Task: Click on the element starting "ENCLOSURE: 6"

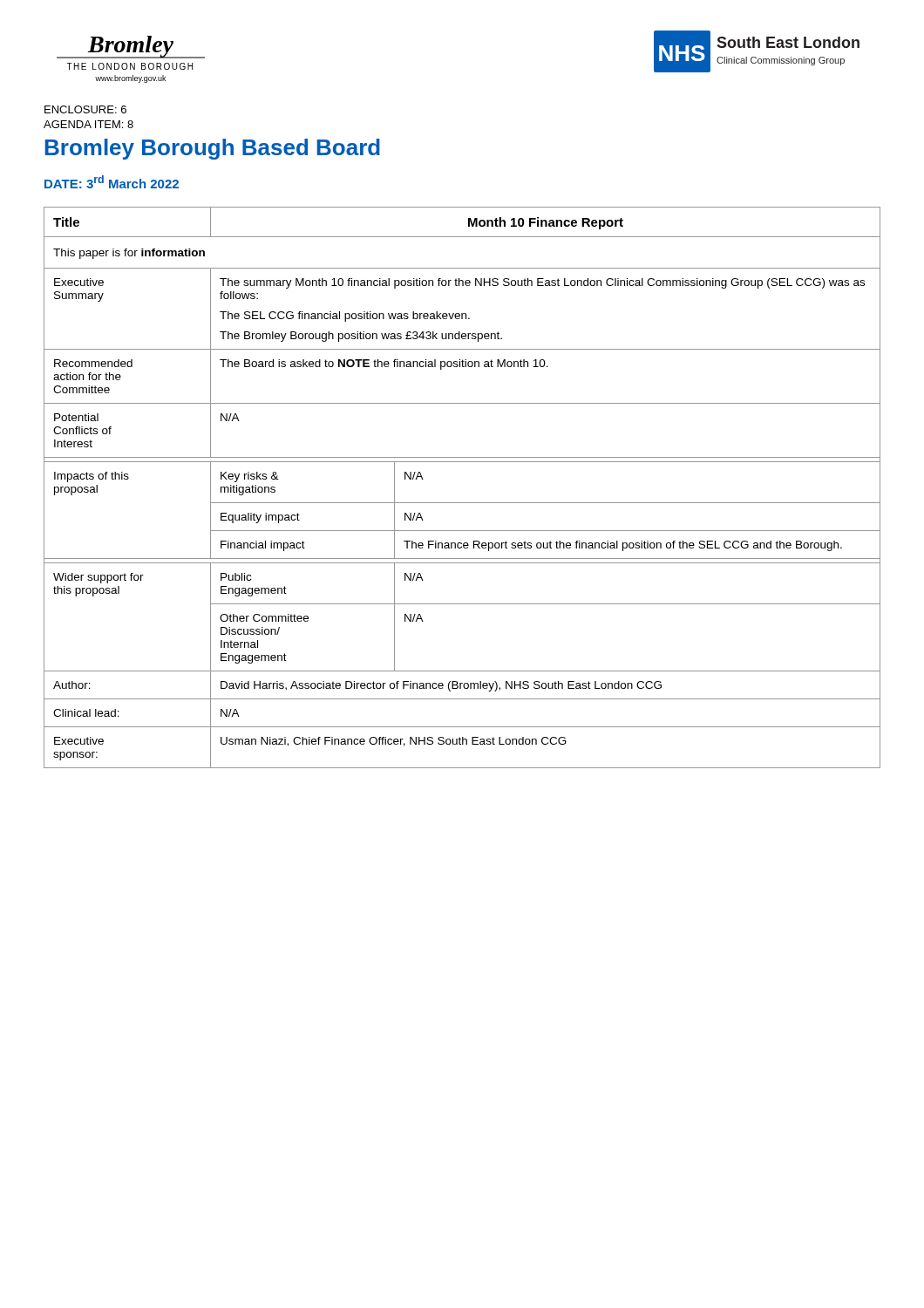Action: (85, 109)
